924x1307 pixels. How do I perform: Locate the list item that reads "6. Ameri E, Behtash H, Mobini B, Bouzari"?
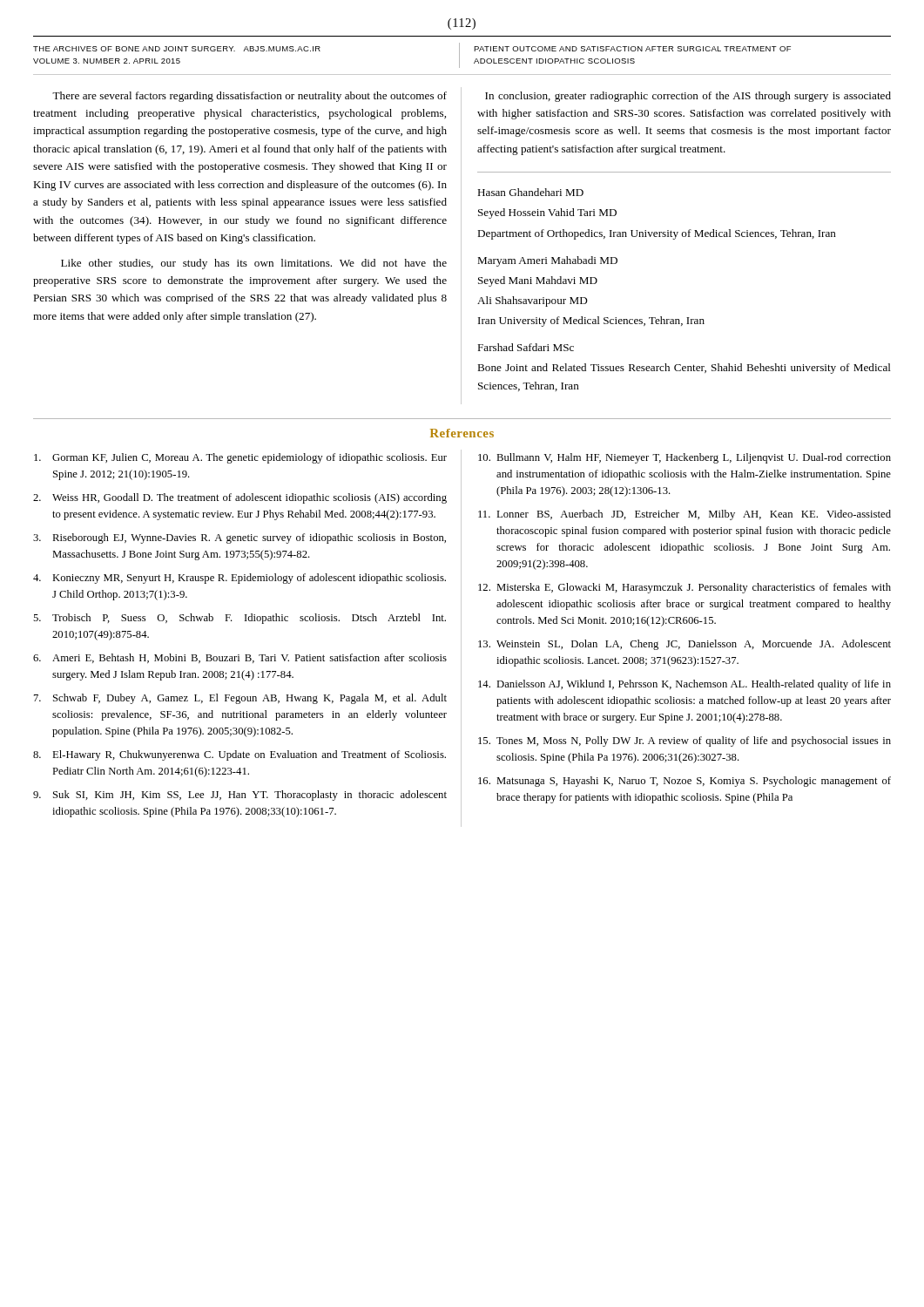click(x=240, y=667)
